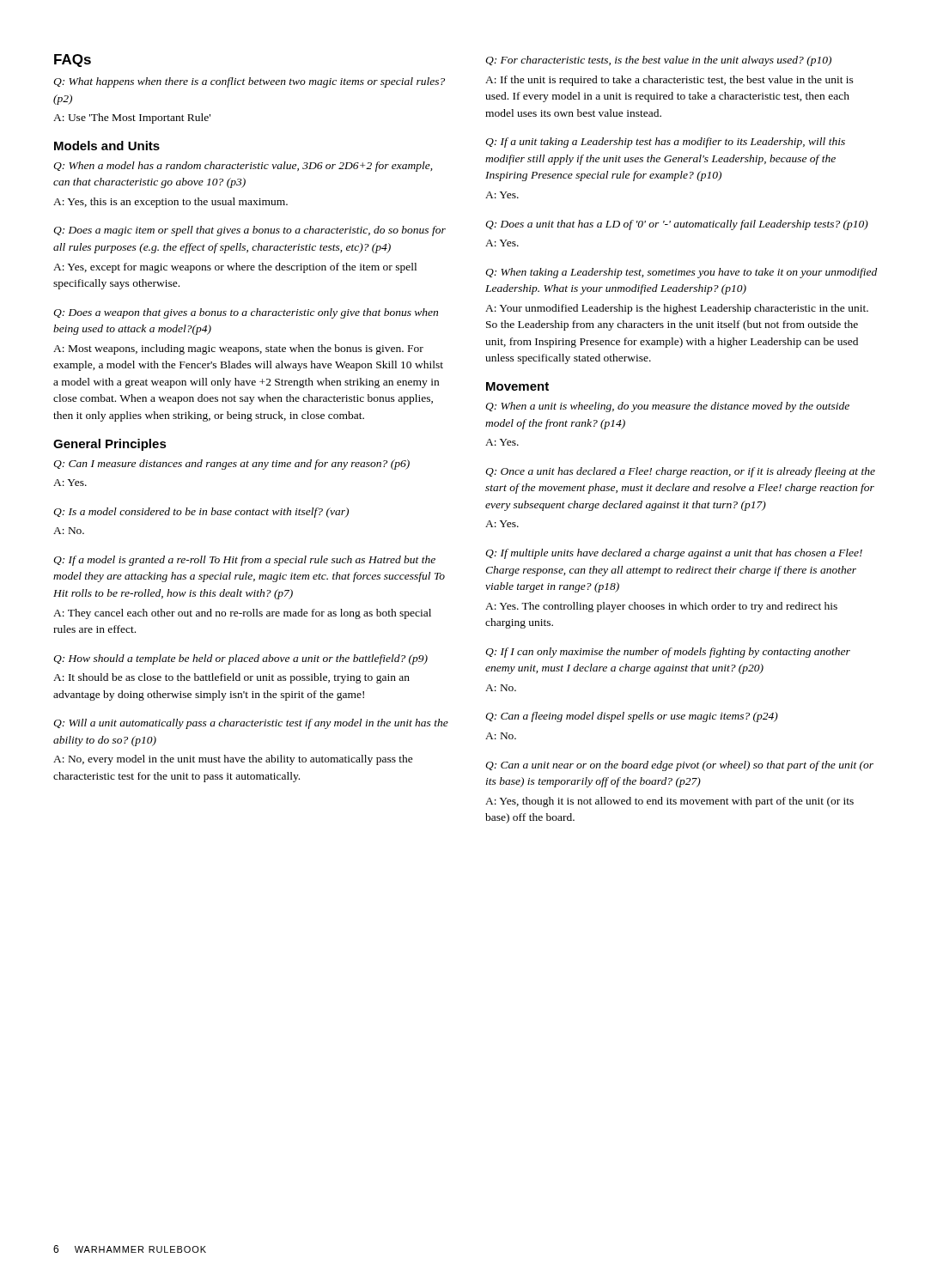Find the region starting "Q: Does a unit that"
937x1288 pixels.
point(683,233)
